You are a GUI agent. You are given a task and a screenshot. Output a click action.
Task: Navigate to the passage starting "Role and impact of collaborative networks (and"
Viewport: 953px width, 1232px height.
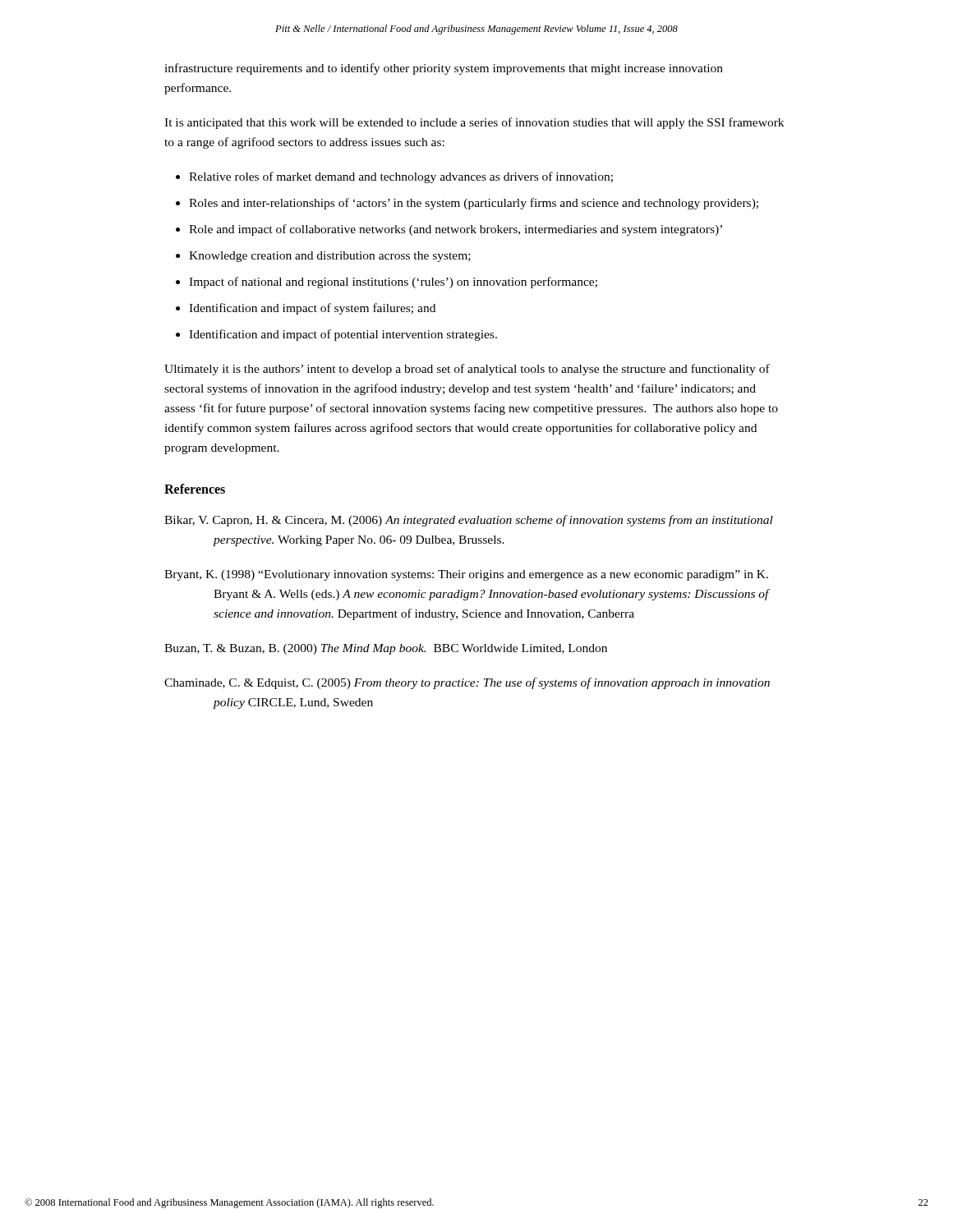tap(456, 229)
